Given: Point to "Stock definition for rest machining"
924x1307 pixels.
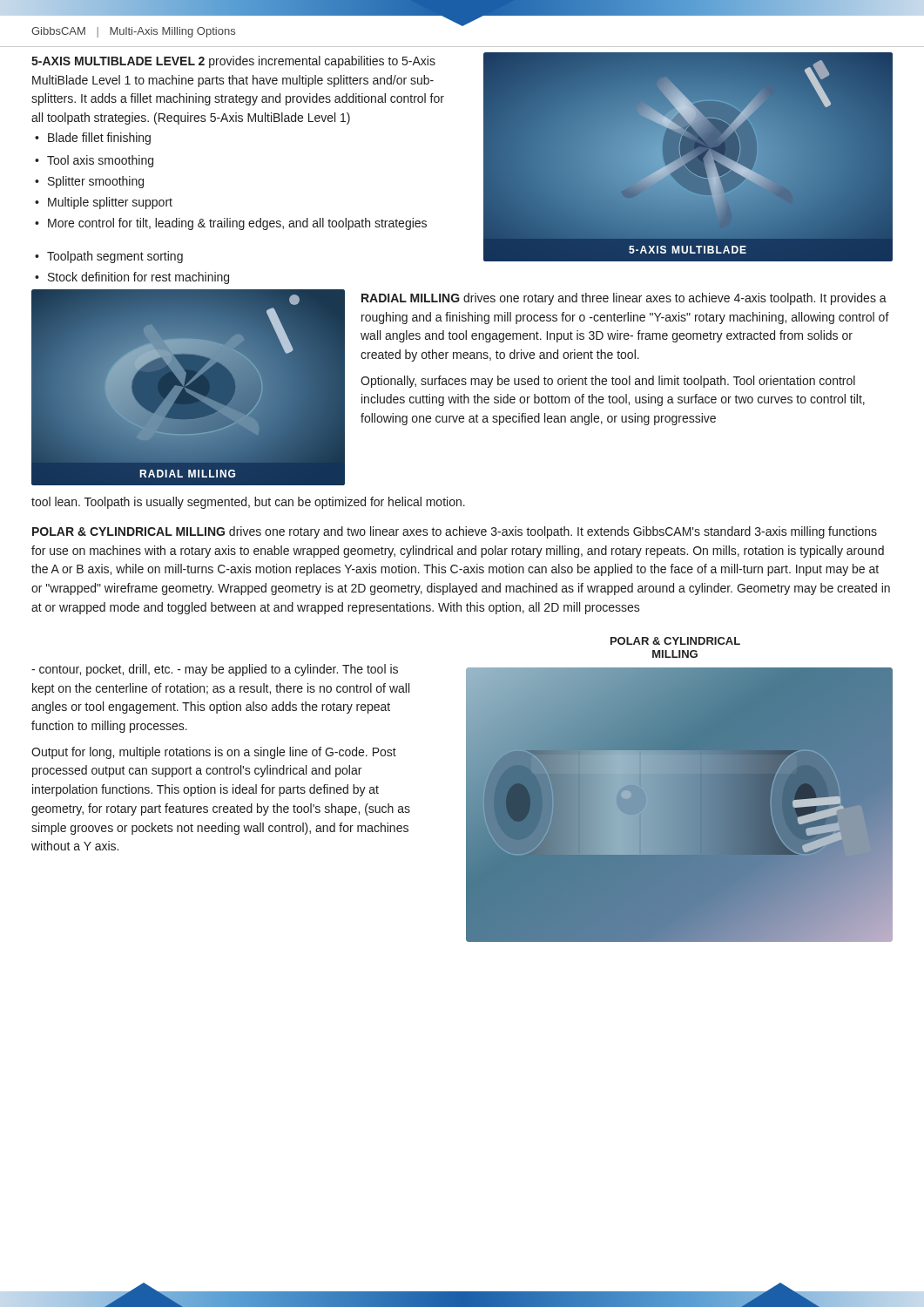Looking at the screenshot, I should pos(232,278).
